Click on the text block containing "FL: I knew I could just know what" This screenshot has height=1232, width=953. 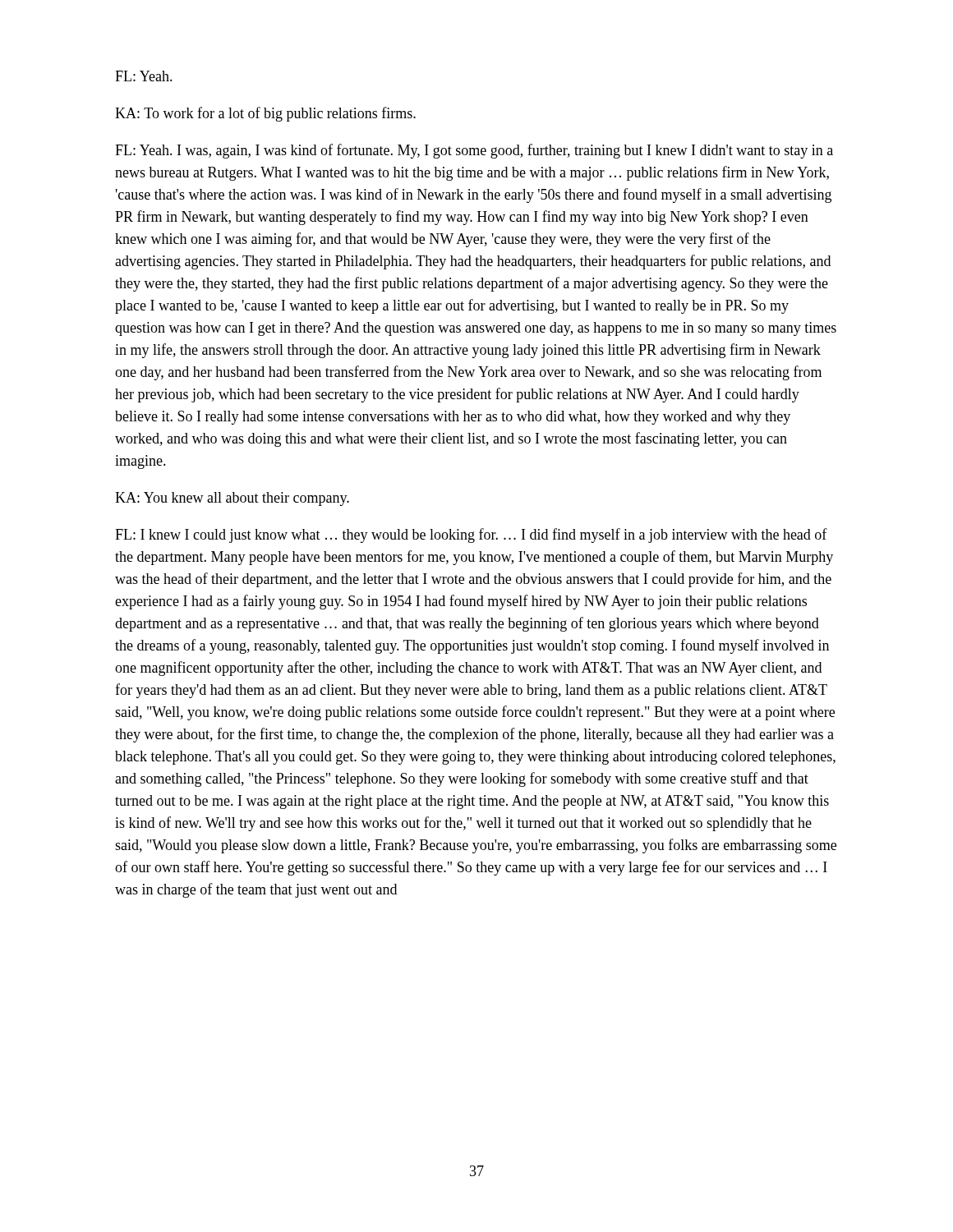pos(476,712)
